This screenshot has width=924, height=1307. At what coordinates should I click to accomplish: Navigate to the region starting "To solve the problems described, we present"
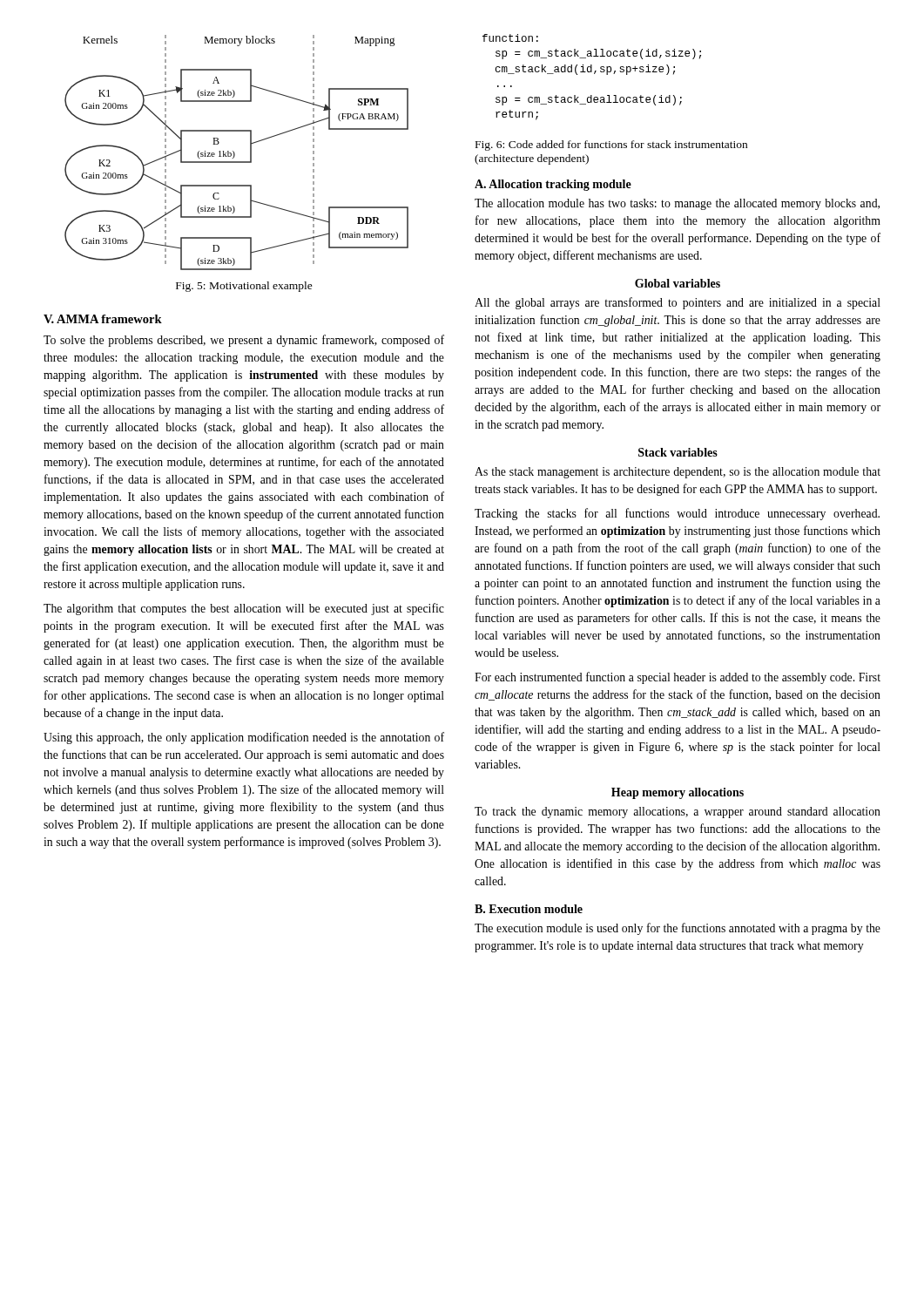coord(244,462)
